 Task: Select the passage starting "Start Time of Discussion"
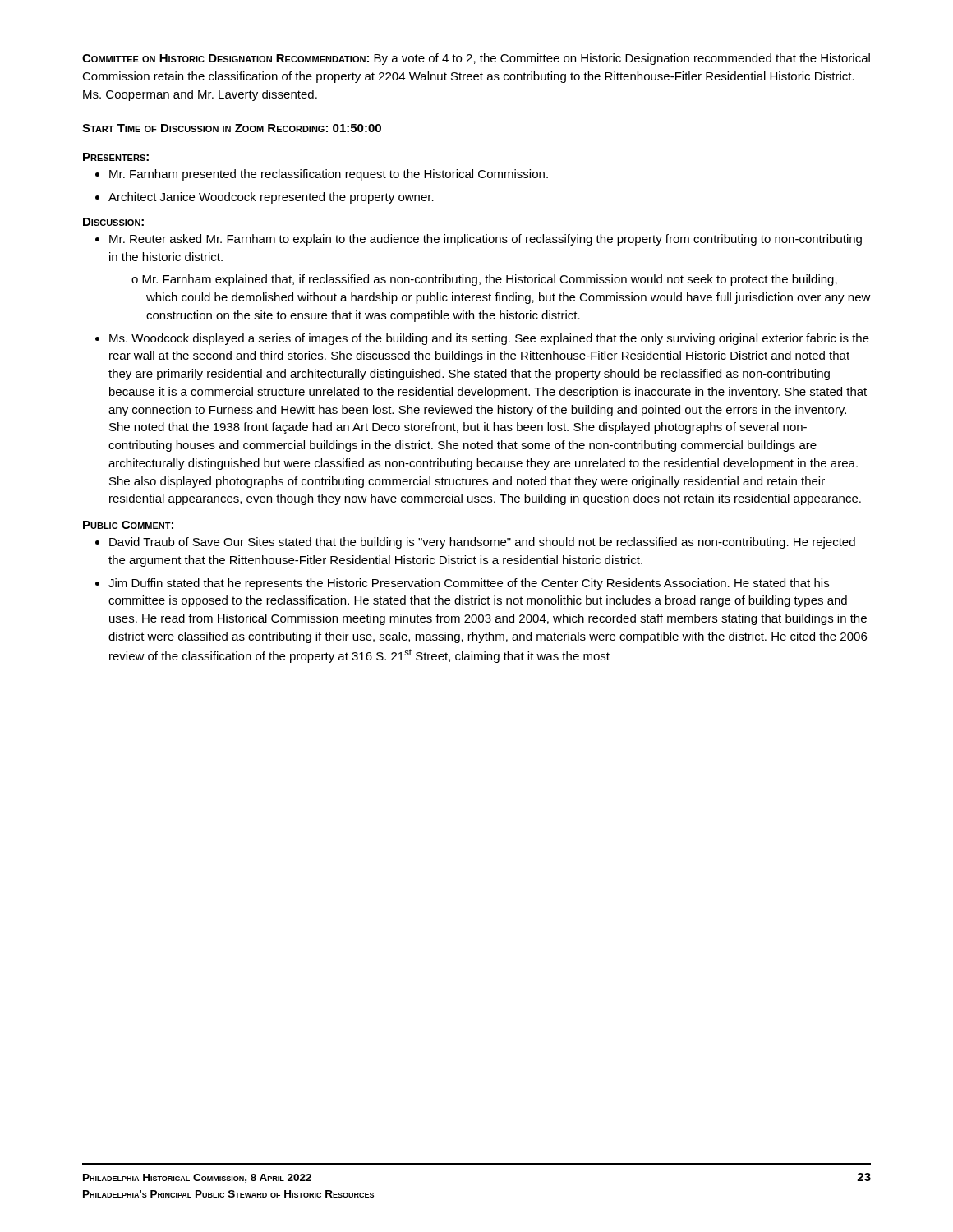(x=232, y=128)
